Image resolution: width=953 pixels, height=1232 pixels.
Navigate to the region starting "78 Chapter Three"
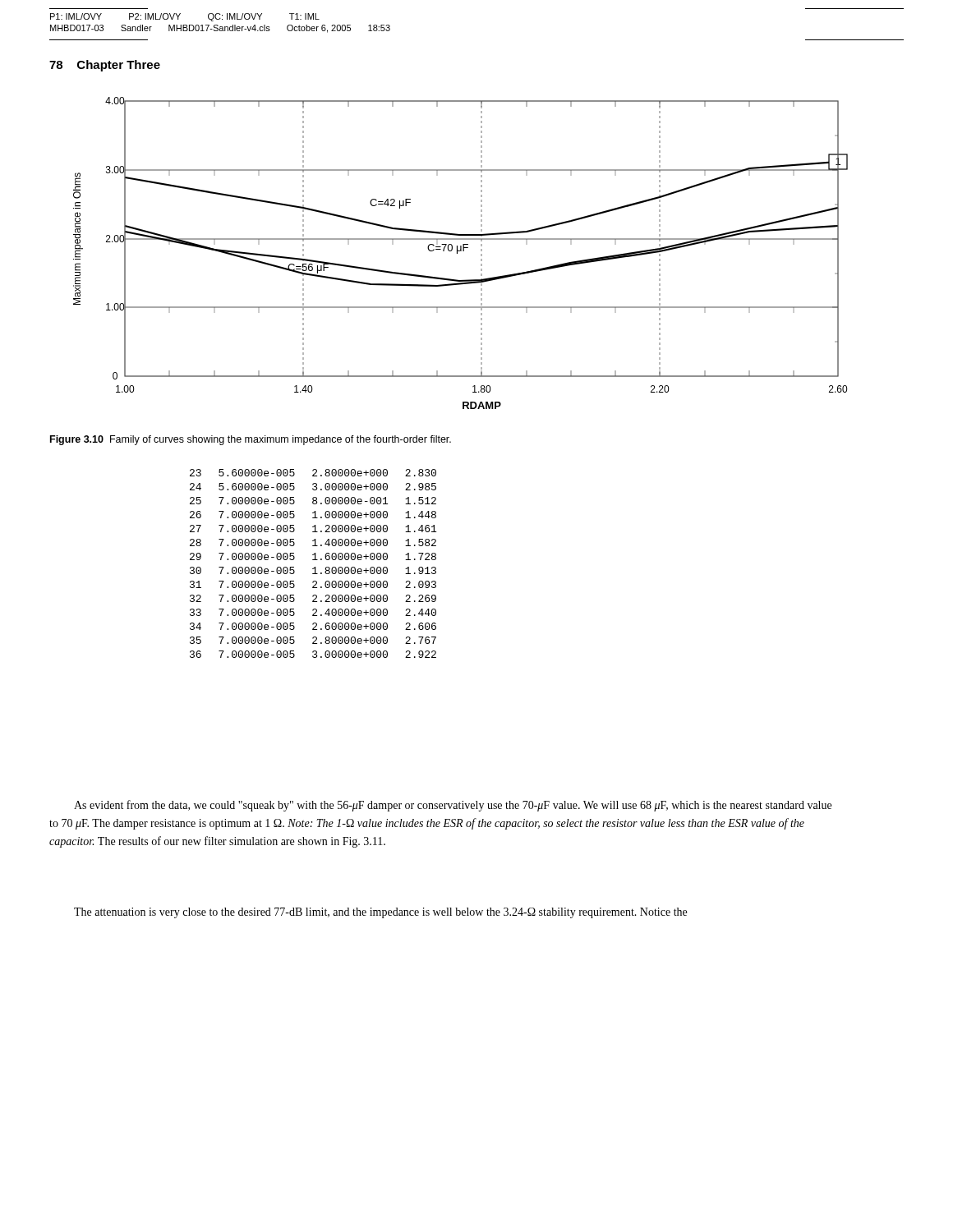click(105, 64)
